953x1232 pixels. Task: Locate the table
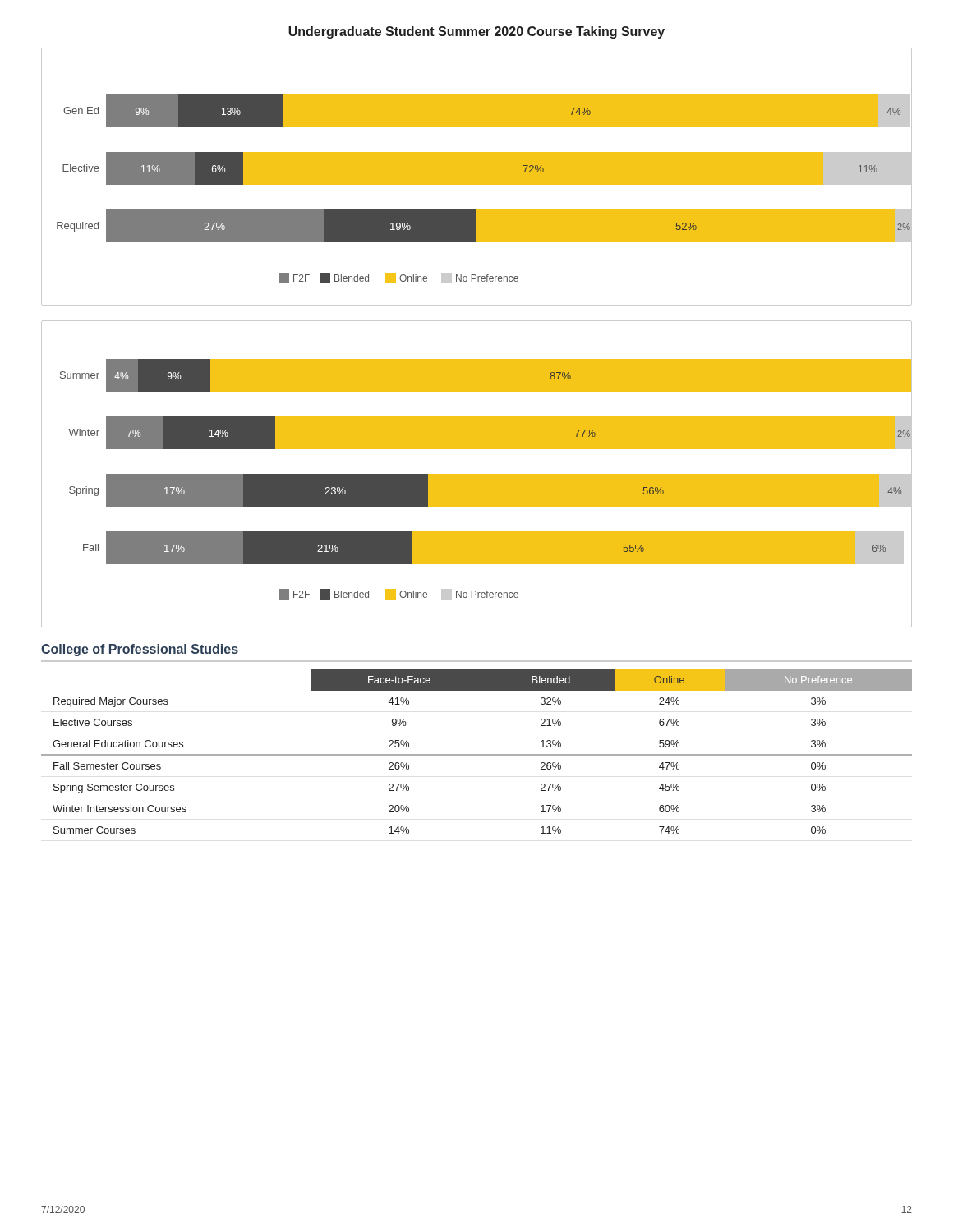click(476, 755)
